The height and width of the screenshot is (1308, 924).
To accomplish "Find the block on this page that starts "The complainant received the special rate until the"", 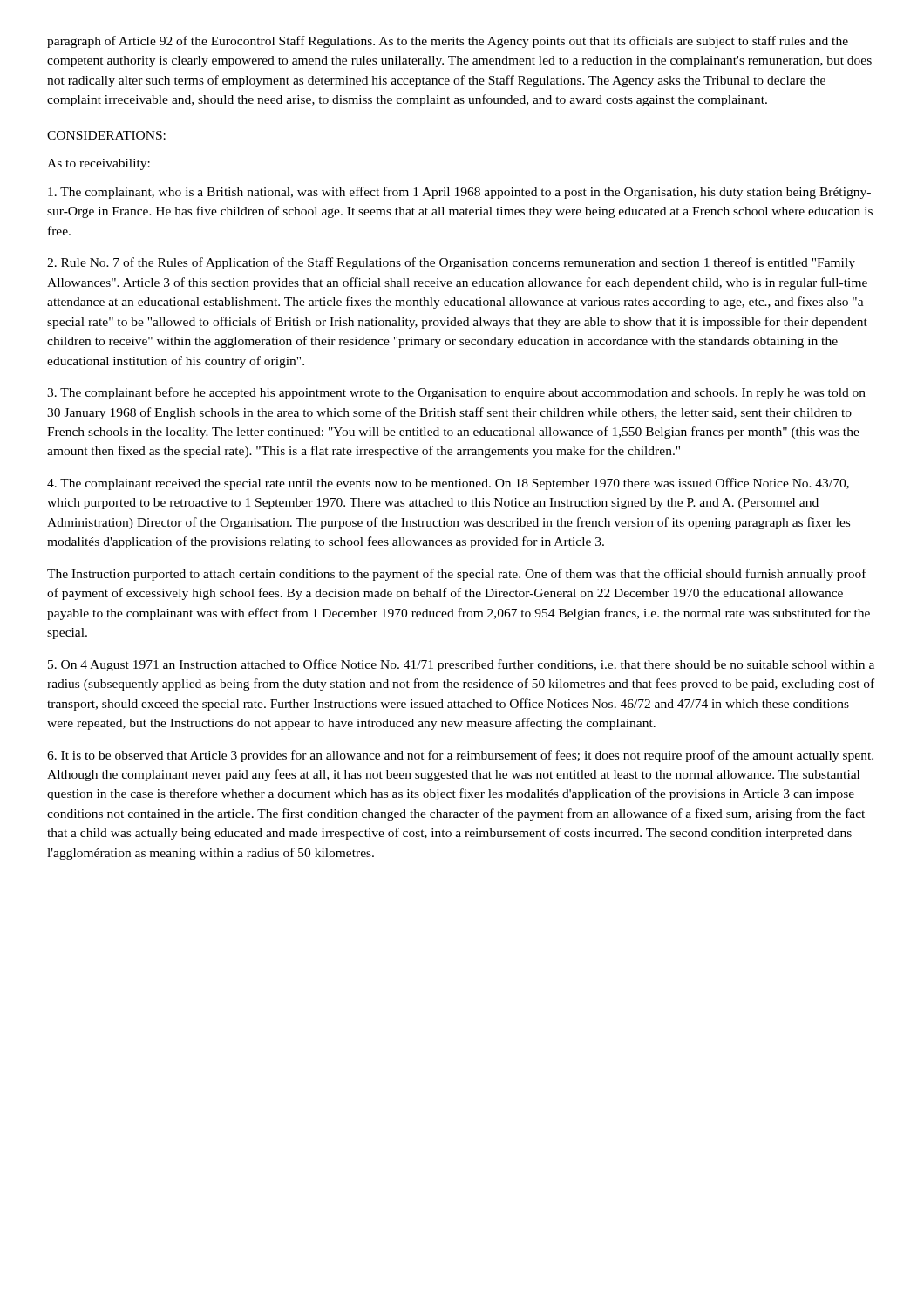I will (449, 512).
